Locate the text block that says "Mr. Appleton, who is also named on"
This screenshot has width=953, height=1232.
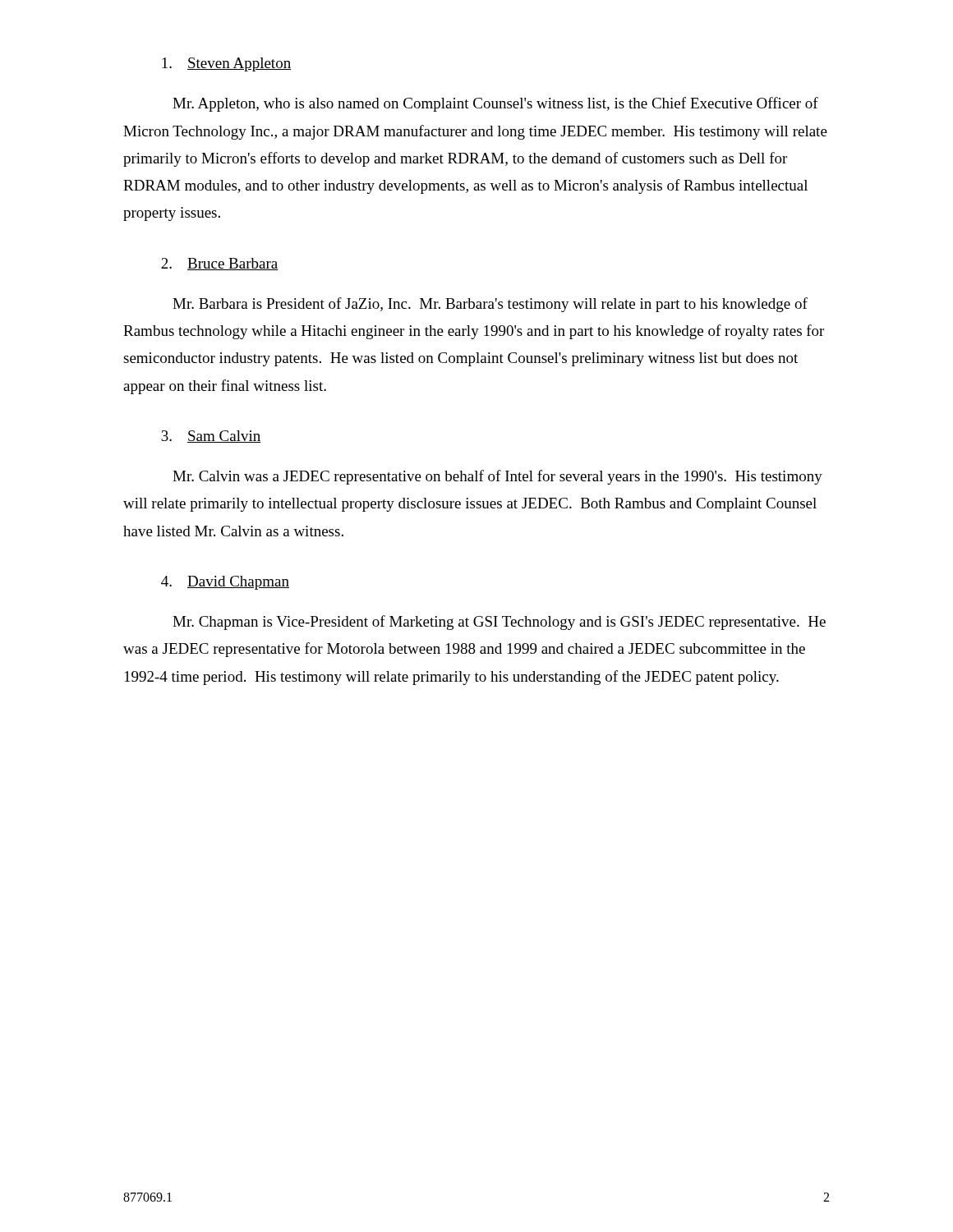475,158
